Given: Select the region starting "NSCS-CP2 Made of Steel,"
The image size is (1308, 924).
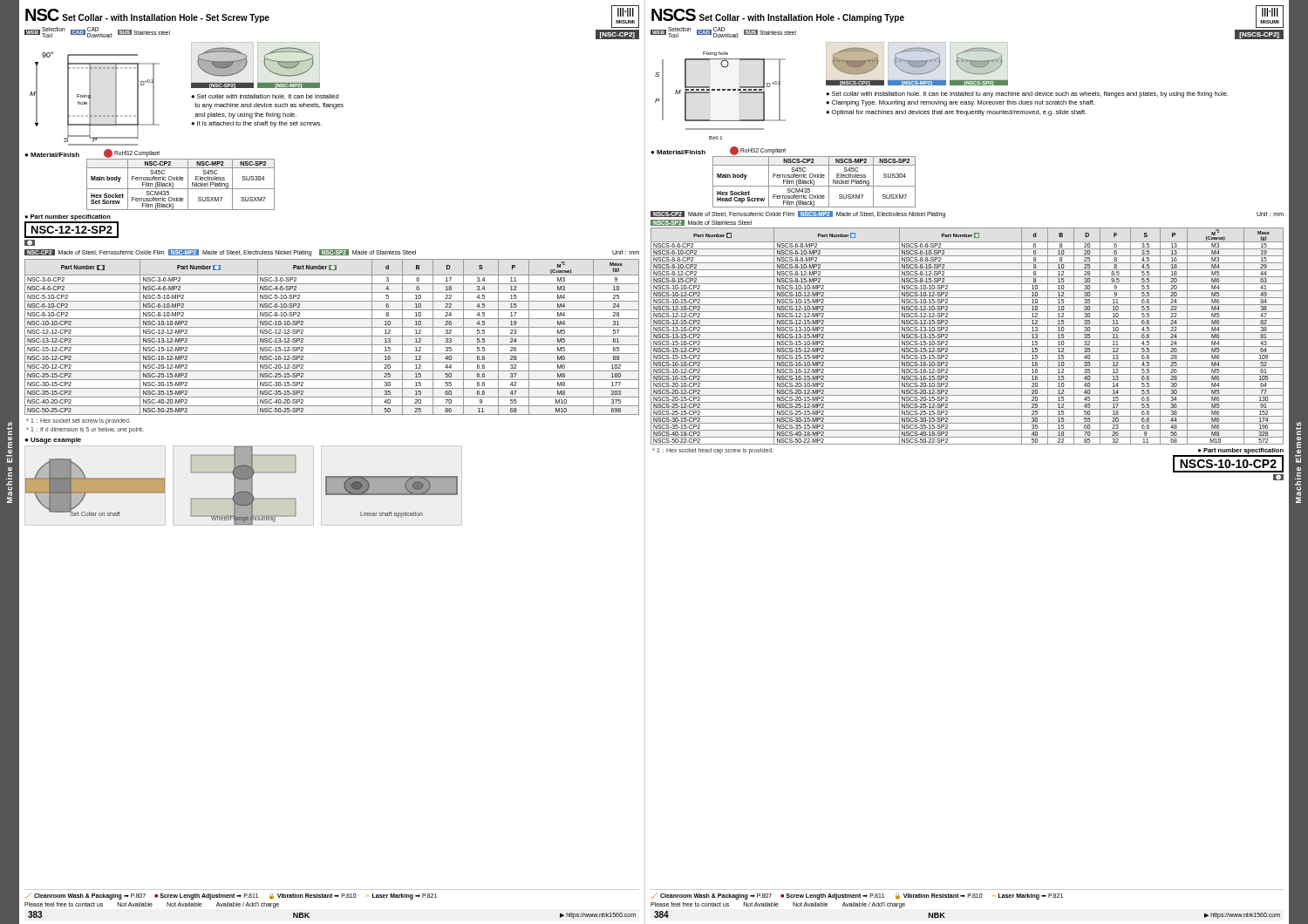Looking at the screenshot, I should (x=790, y=214).
